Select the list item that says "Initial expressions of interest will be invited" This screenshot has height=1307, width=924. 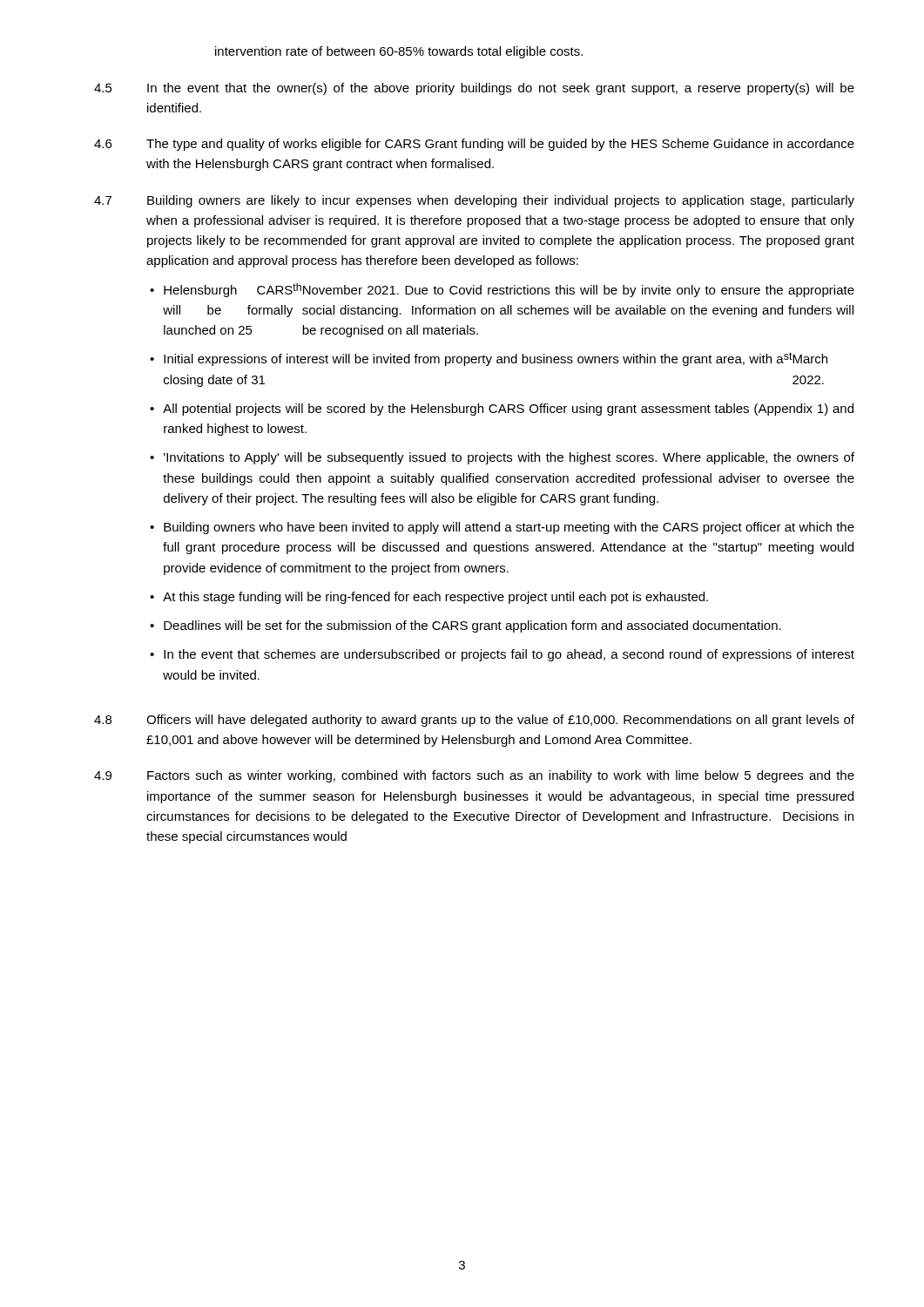tap(496, 368)
